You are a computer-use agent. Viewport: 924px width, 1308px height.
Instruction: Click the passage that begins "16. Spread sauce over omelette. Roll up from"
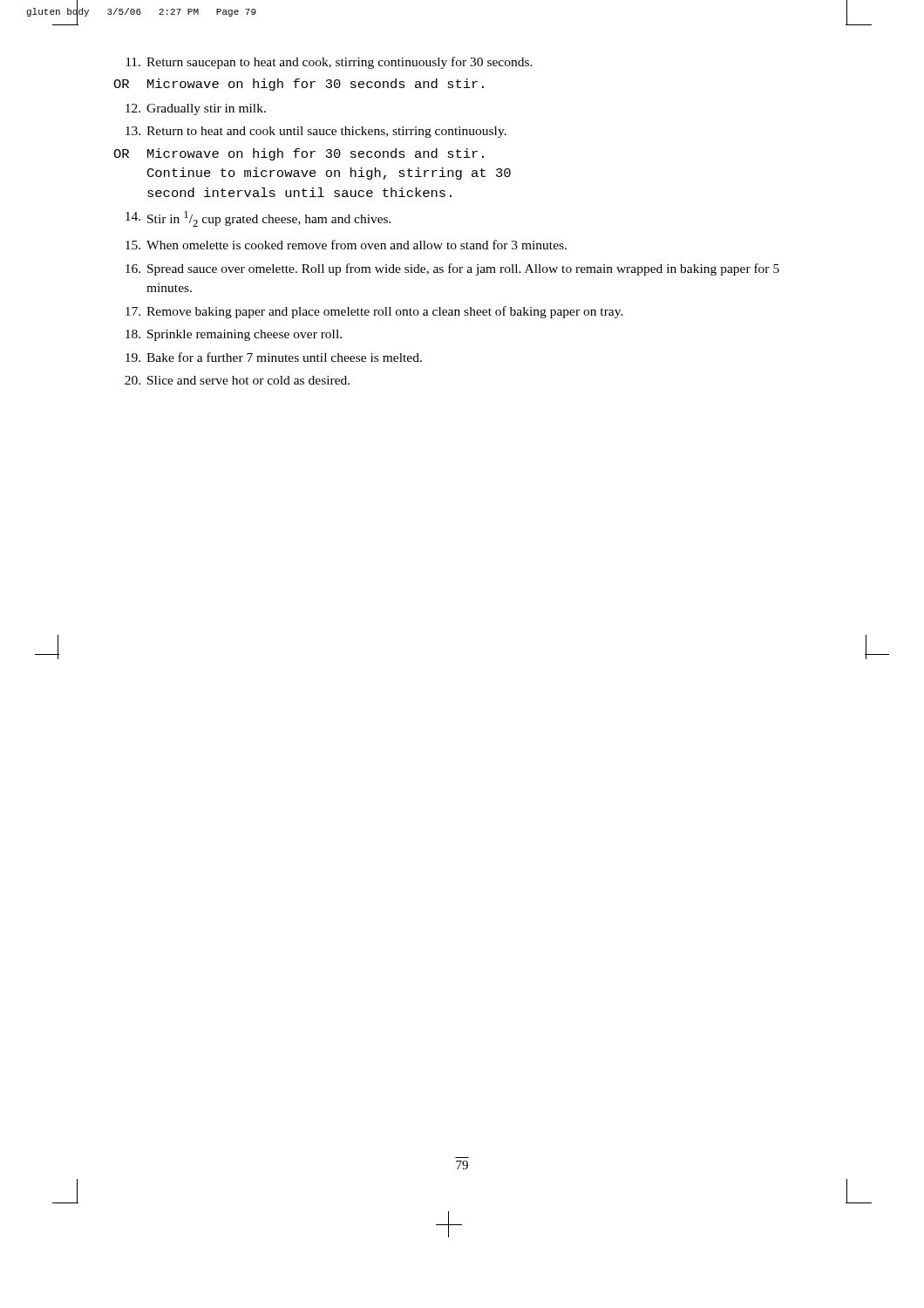coord(462,278)
